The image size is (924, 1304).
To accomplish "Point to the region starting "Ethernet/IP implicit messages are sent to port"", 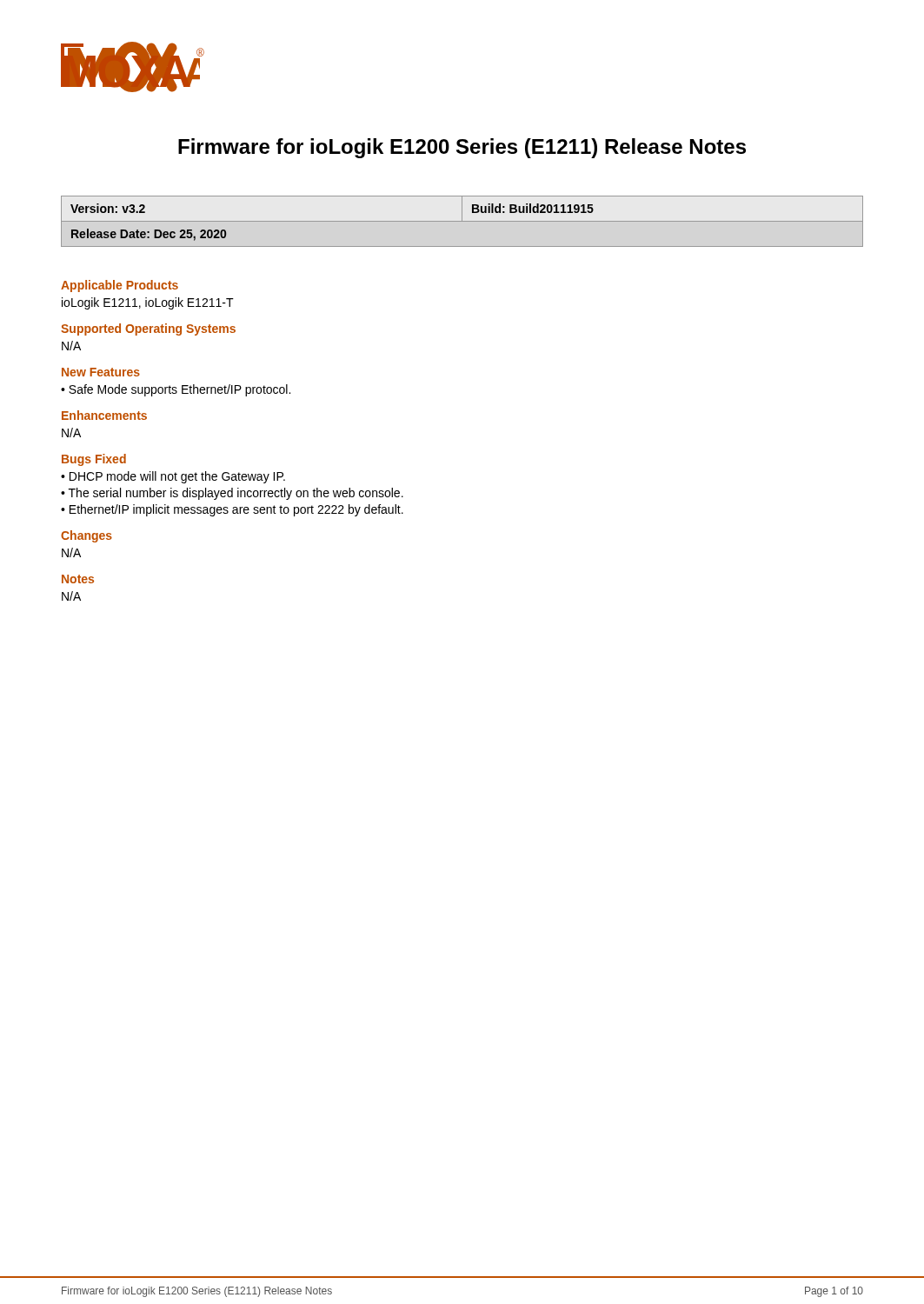I will 232,510.
